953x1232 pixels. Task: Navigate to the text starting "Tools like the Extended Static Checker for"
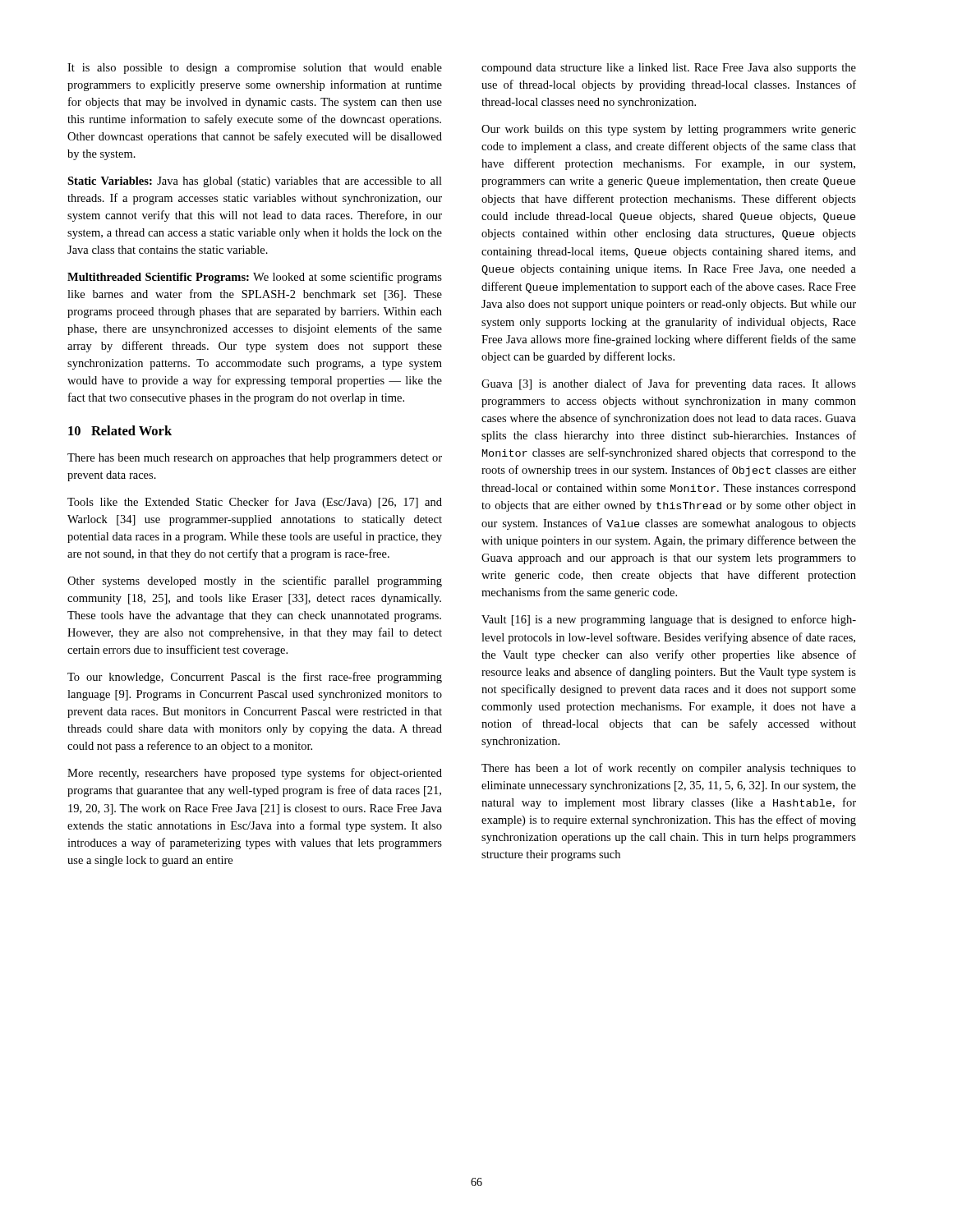[x=255, y=528]
